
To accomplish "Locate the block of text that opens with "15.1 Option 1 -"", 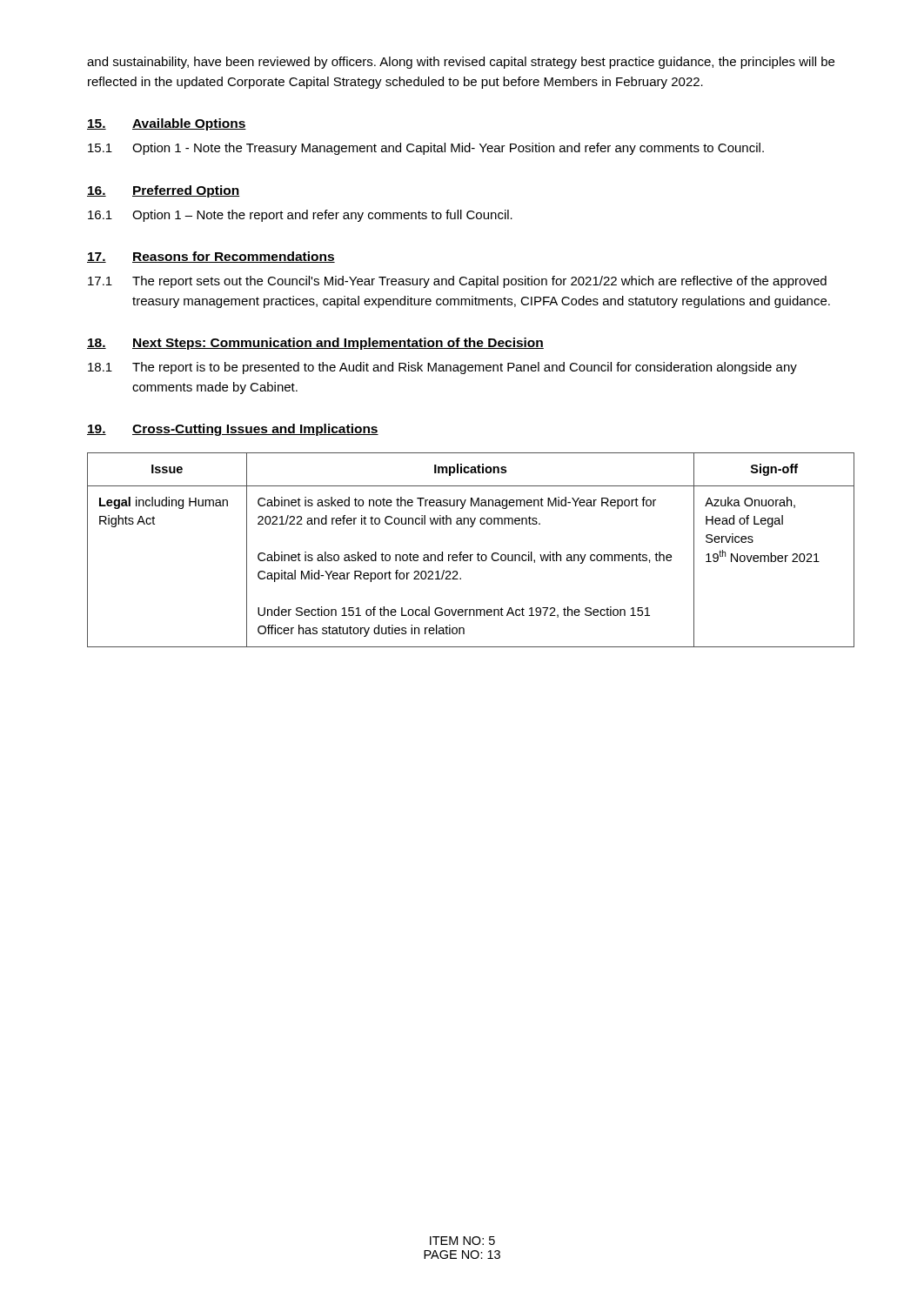I will point(471,148).
